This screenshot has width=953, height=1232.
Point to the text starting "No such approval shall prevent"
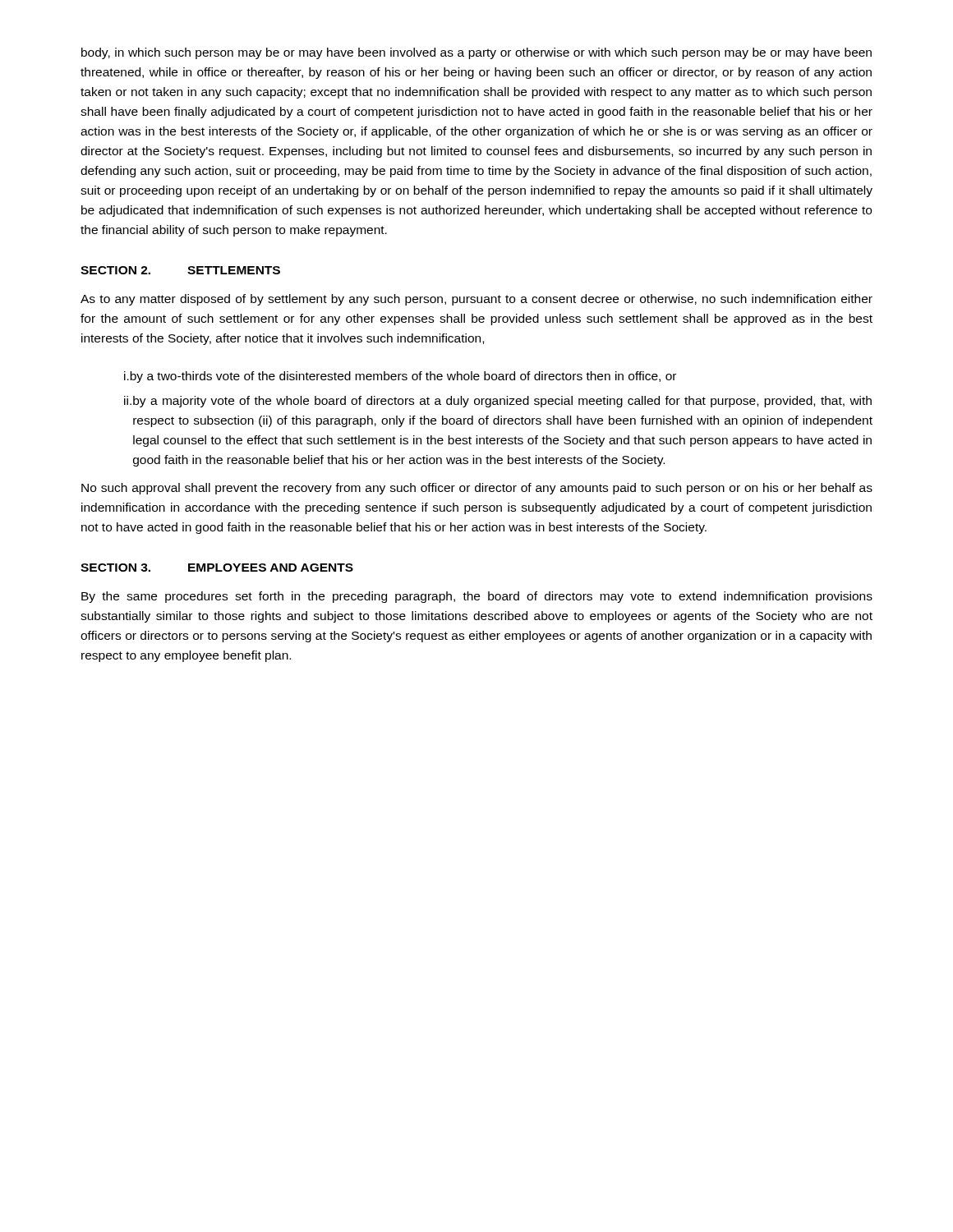tap(476, 507)
